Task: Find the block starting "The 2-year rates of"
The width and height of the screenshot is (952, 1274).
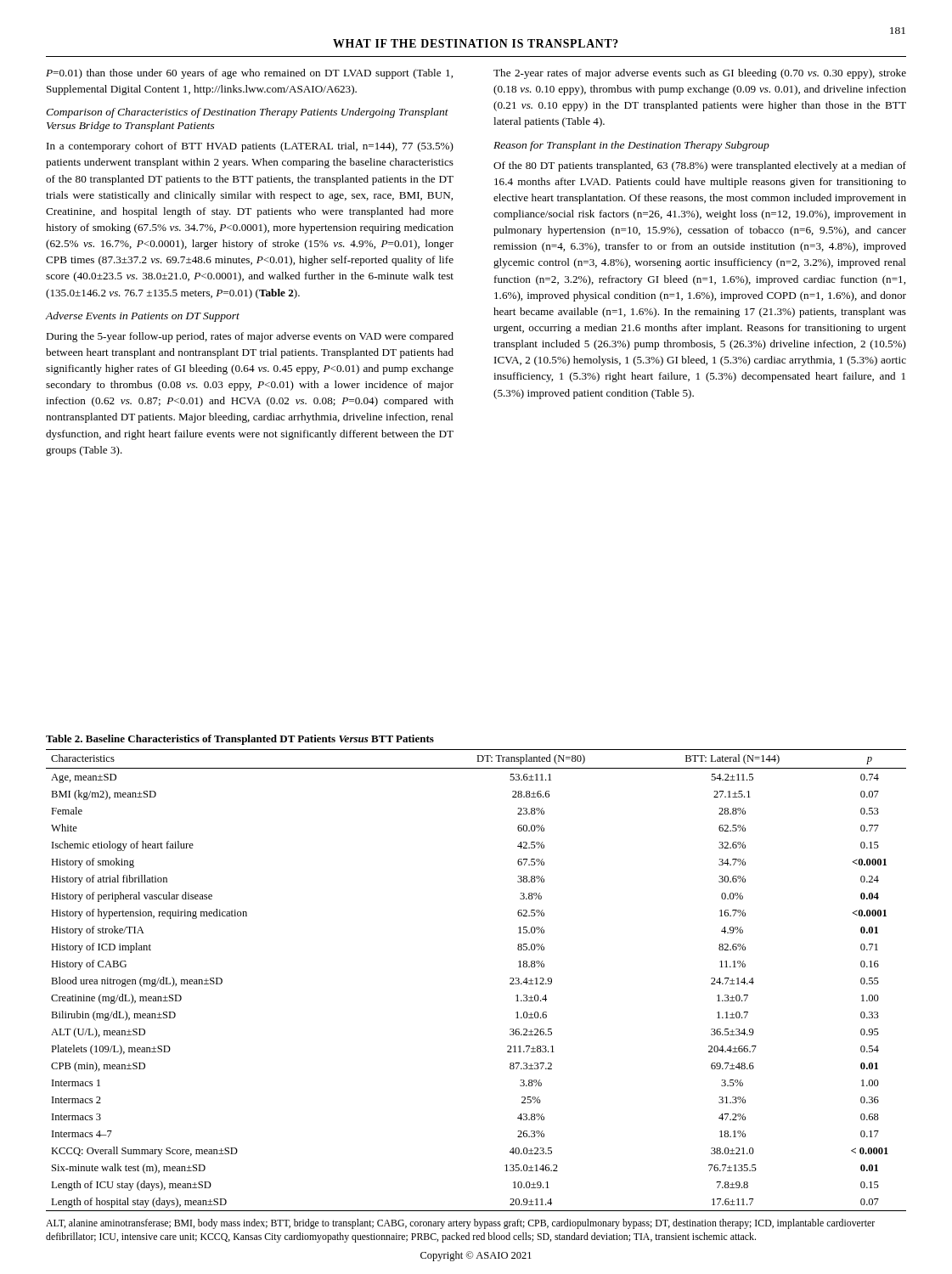Action: click(700, 97)
